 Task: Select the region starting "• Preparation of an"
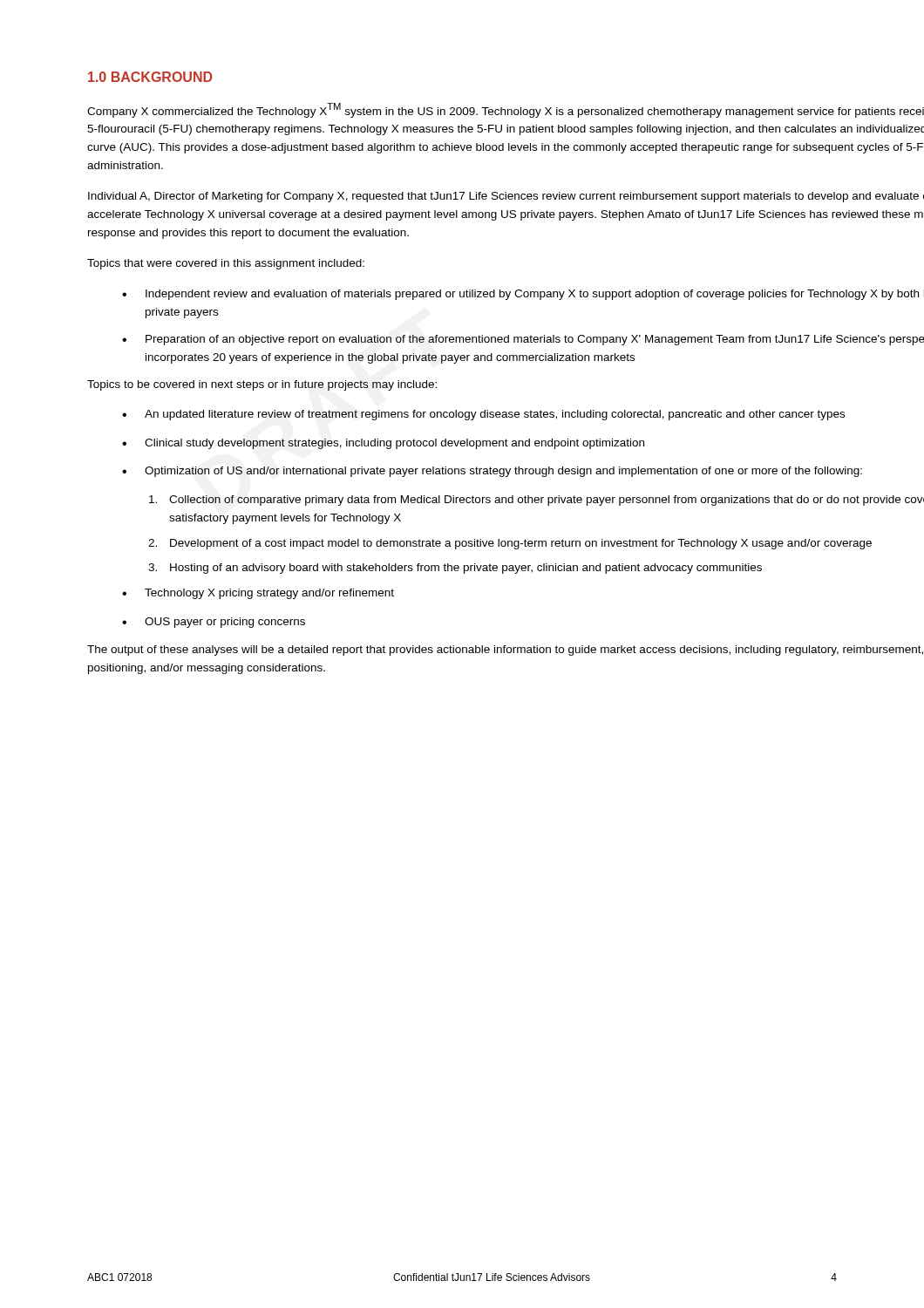click(x=523, y=349)
